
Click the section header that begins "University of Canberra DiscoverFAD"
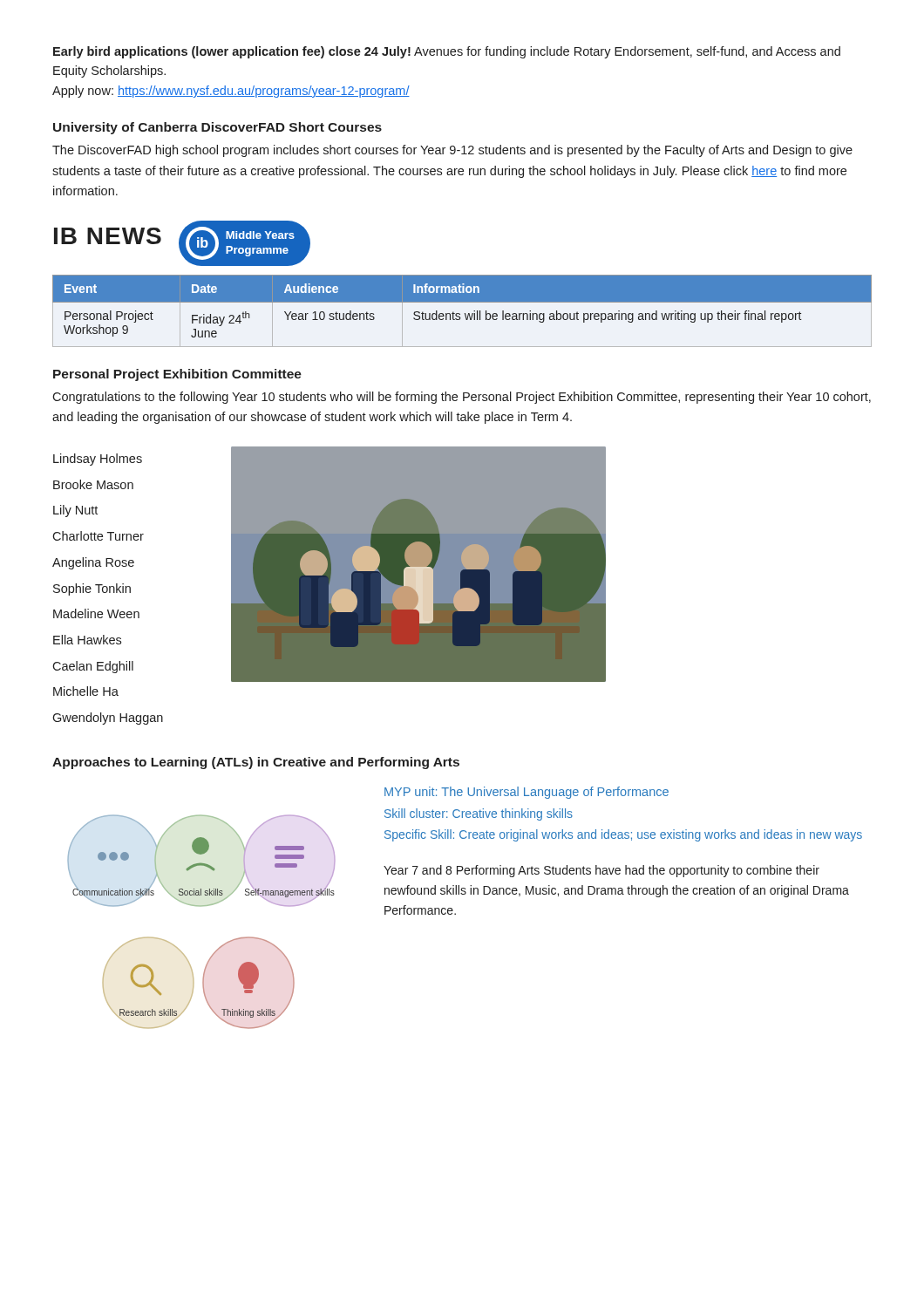(462, 161)
